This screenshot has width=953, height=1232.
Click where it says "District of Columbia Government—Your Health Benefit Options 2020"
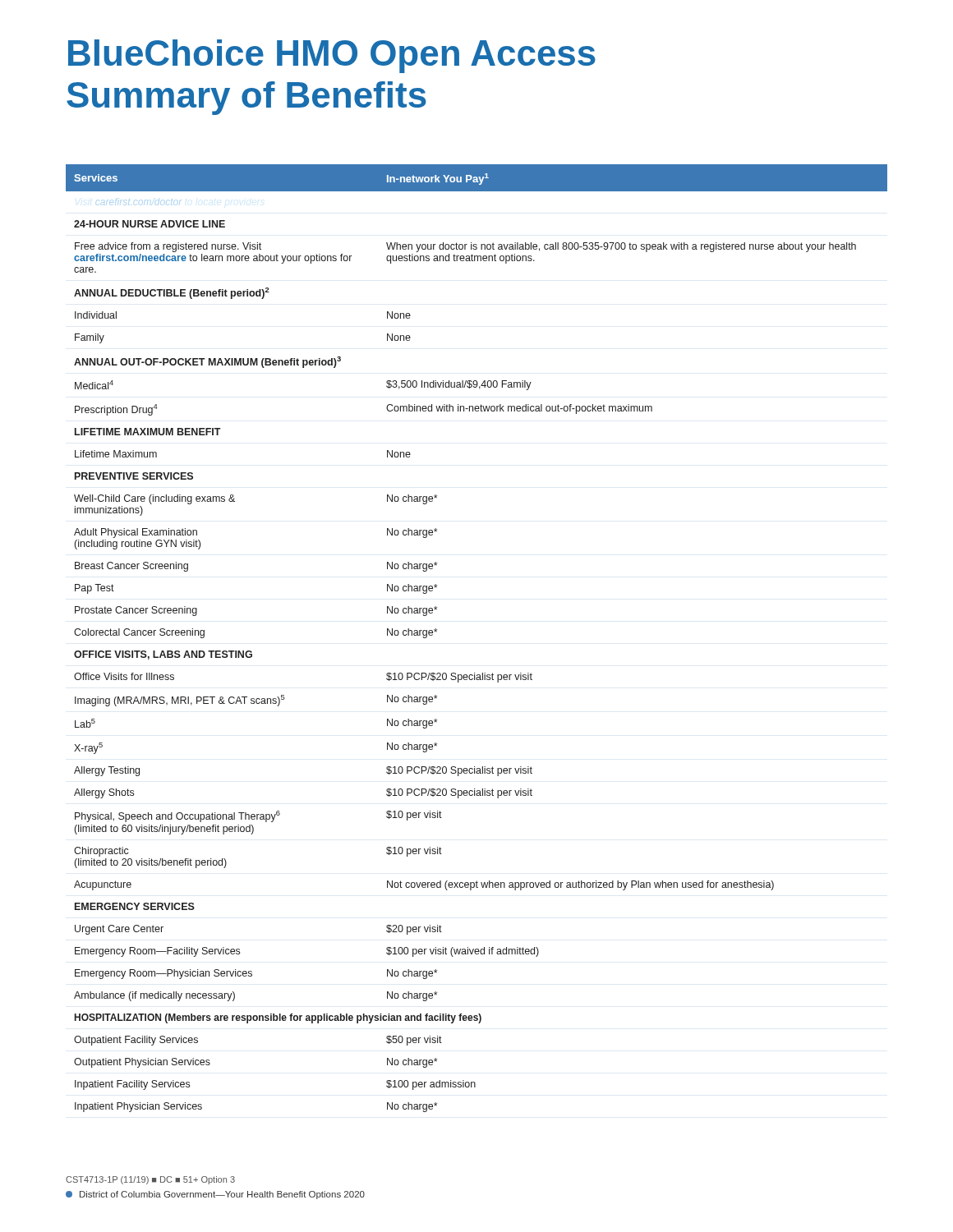[x=222, y=1194]
